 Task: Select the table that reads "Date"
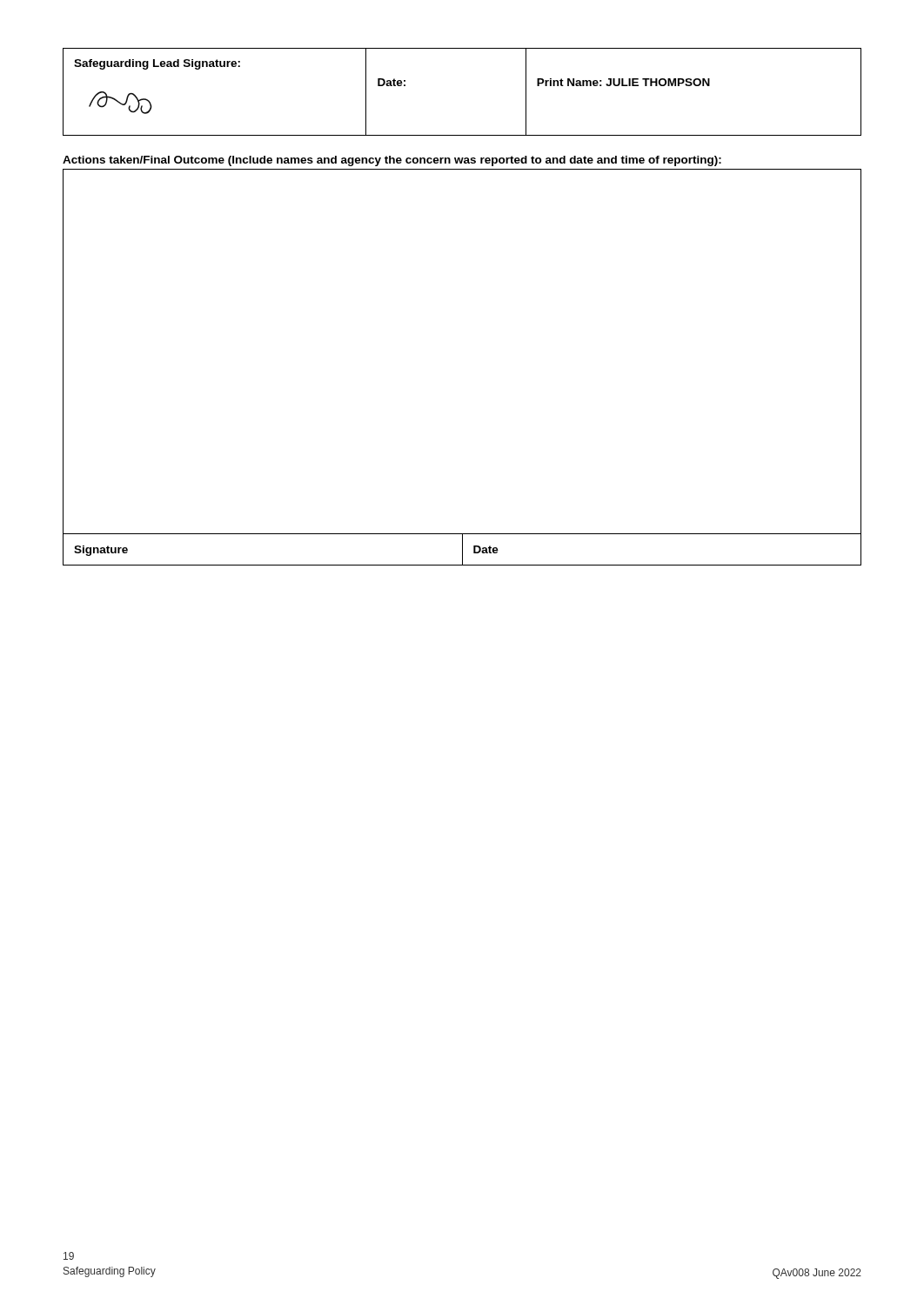click(x=462, y=367)
